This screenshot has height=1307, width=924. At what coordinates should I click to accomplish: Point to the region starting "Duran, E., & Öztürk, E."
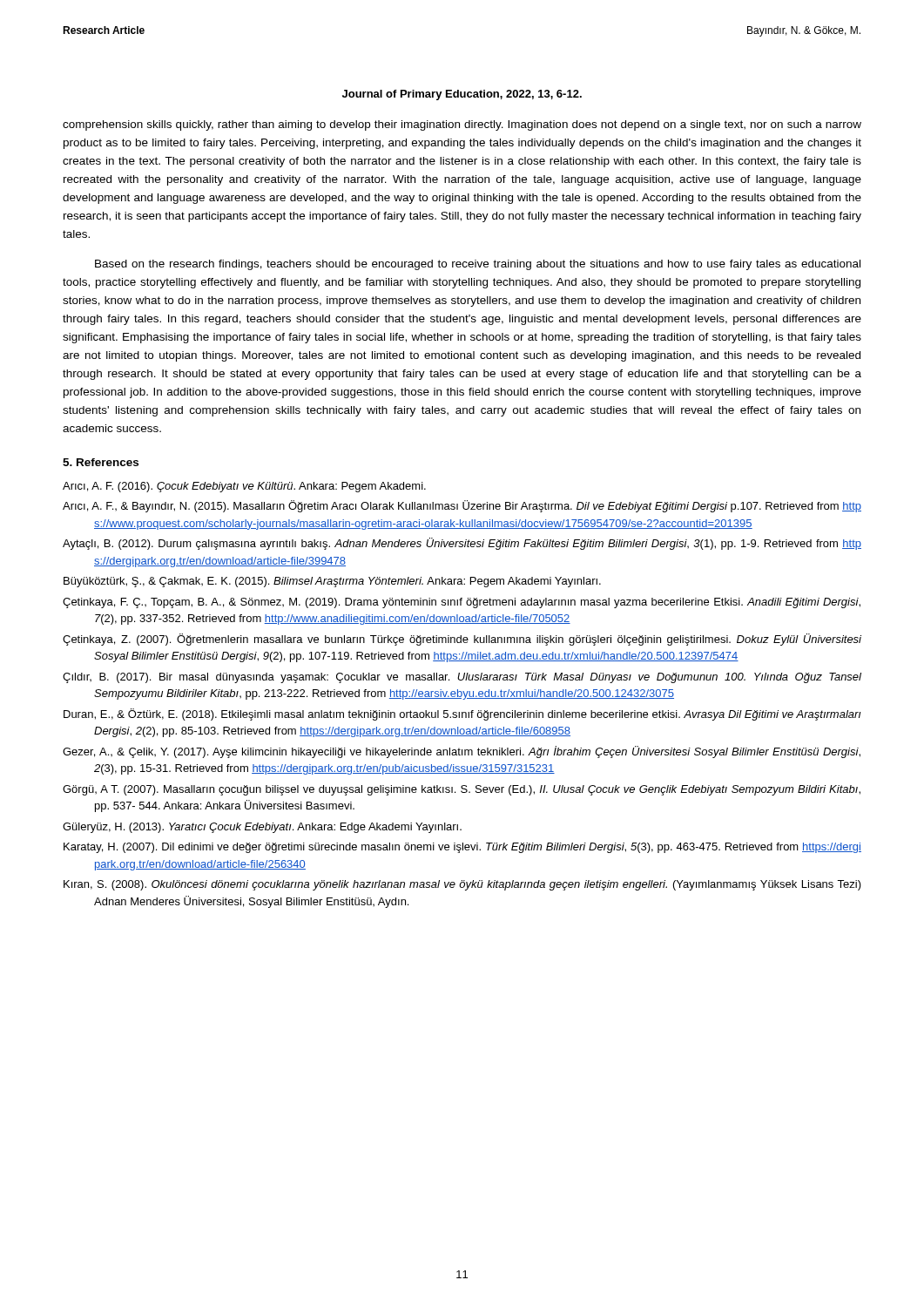pyautogui.click(x=462, y=722)
